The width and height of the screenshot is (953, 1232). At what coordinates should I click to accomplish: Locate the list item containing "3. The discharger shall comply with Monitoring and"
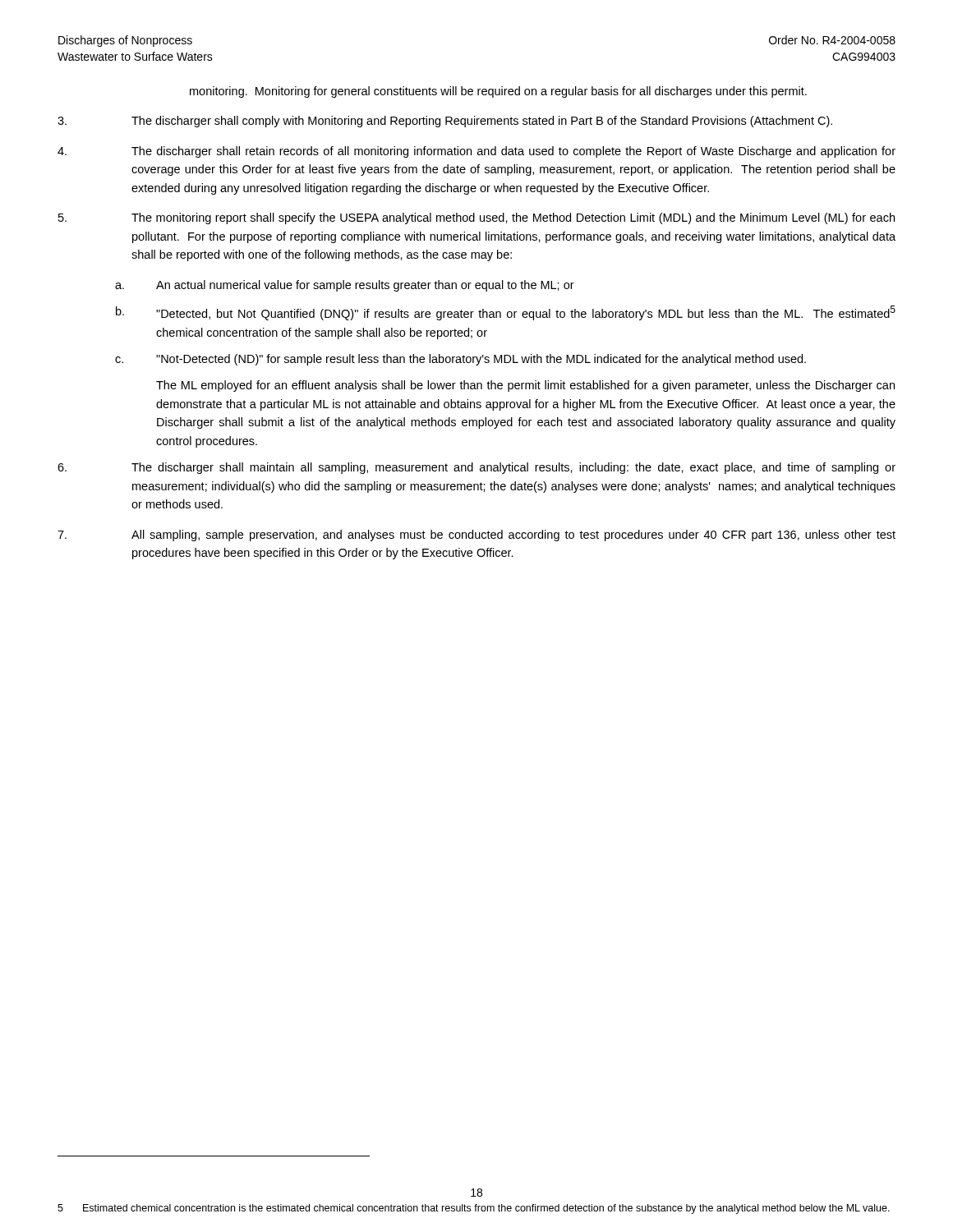pyautogui.click(x=476, y=121)
